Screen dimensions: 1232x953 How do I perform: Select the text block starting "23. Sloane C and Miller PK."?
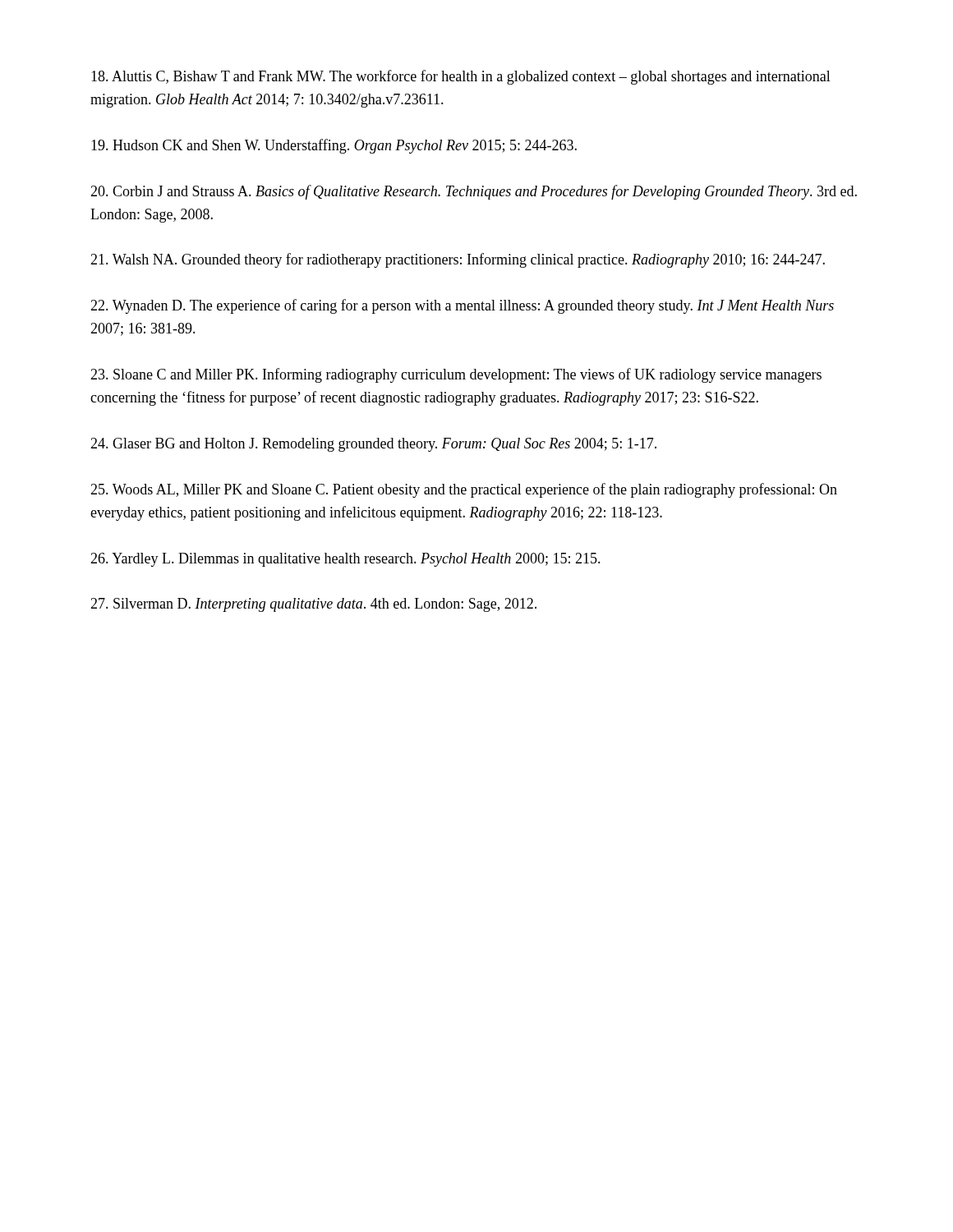pyautogui.click(x=456, y=386)
